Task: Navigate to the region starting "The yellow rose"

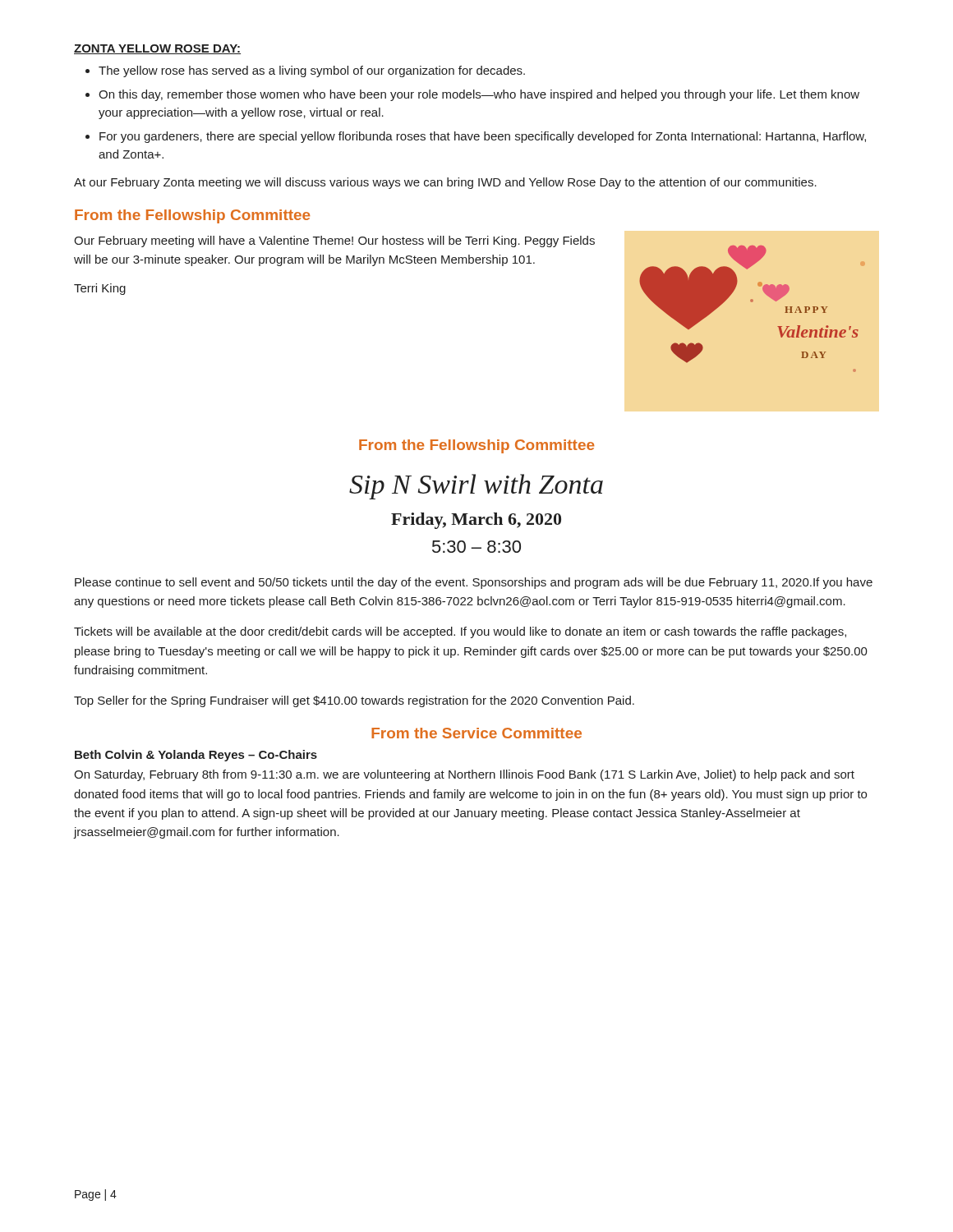Action: coord(489,71)
